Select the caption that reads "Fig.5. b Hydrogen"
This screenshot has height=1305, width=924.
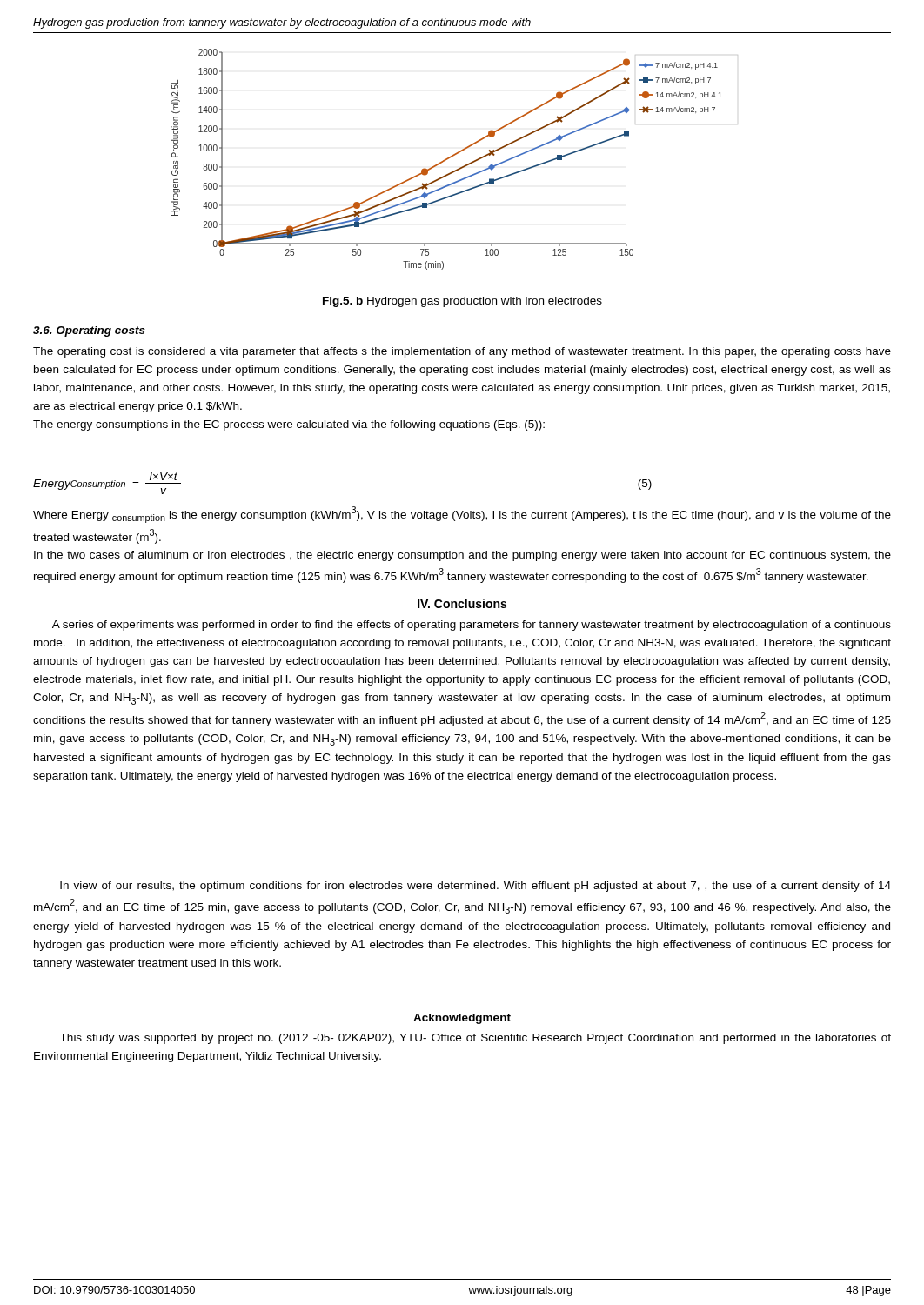[x=462, y=301]
